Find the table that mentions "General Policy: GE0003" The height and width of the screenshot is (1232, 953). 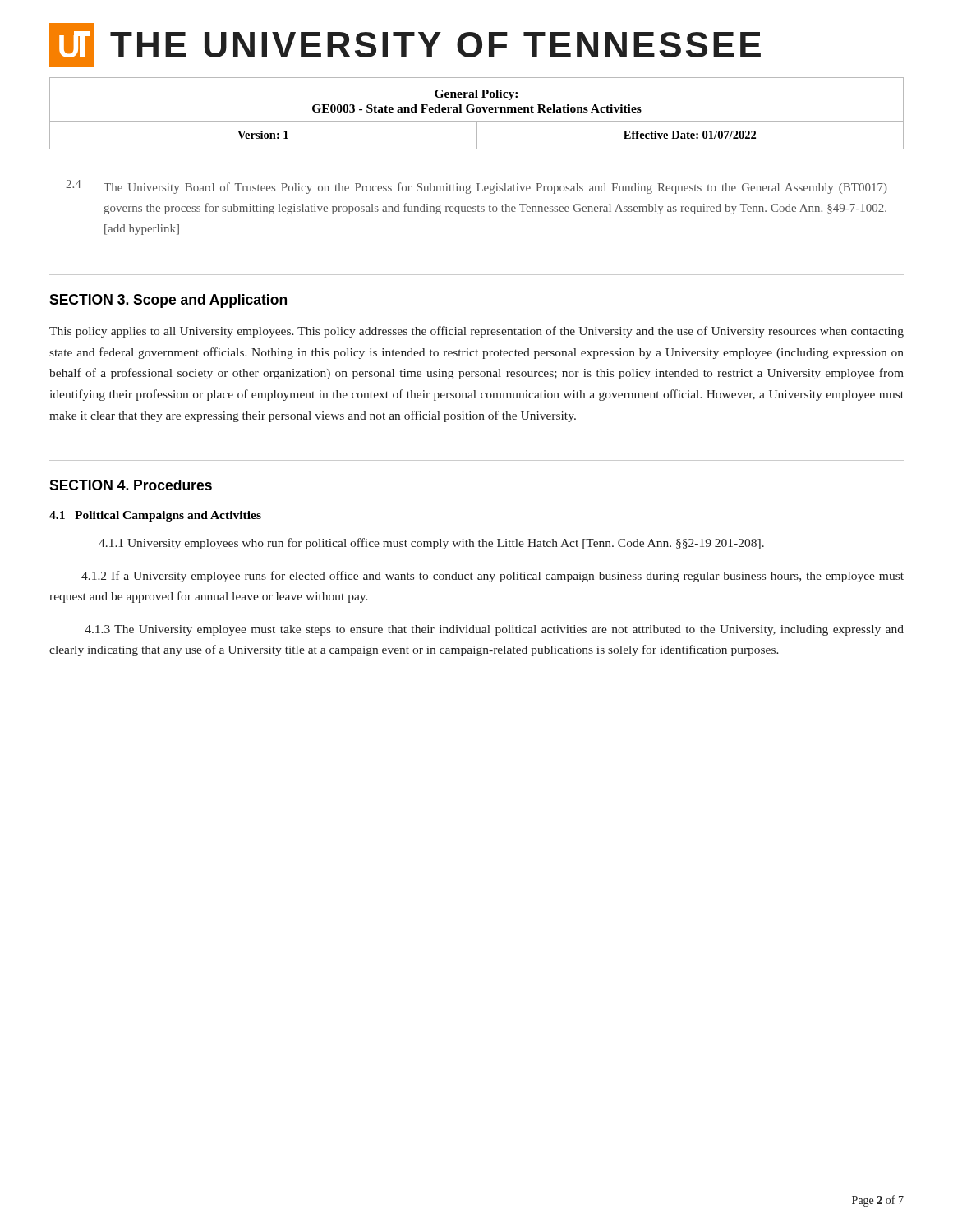point(476,113)
